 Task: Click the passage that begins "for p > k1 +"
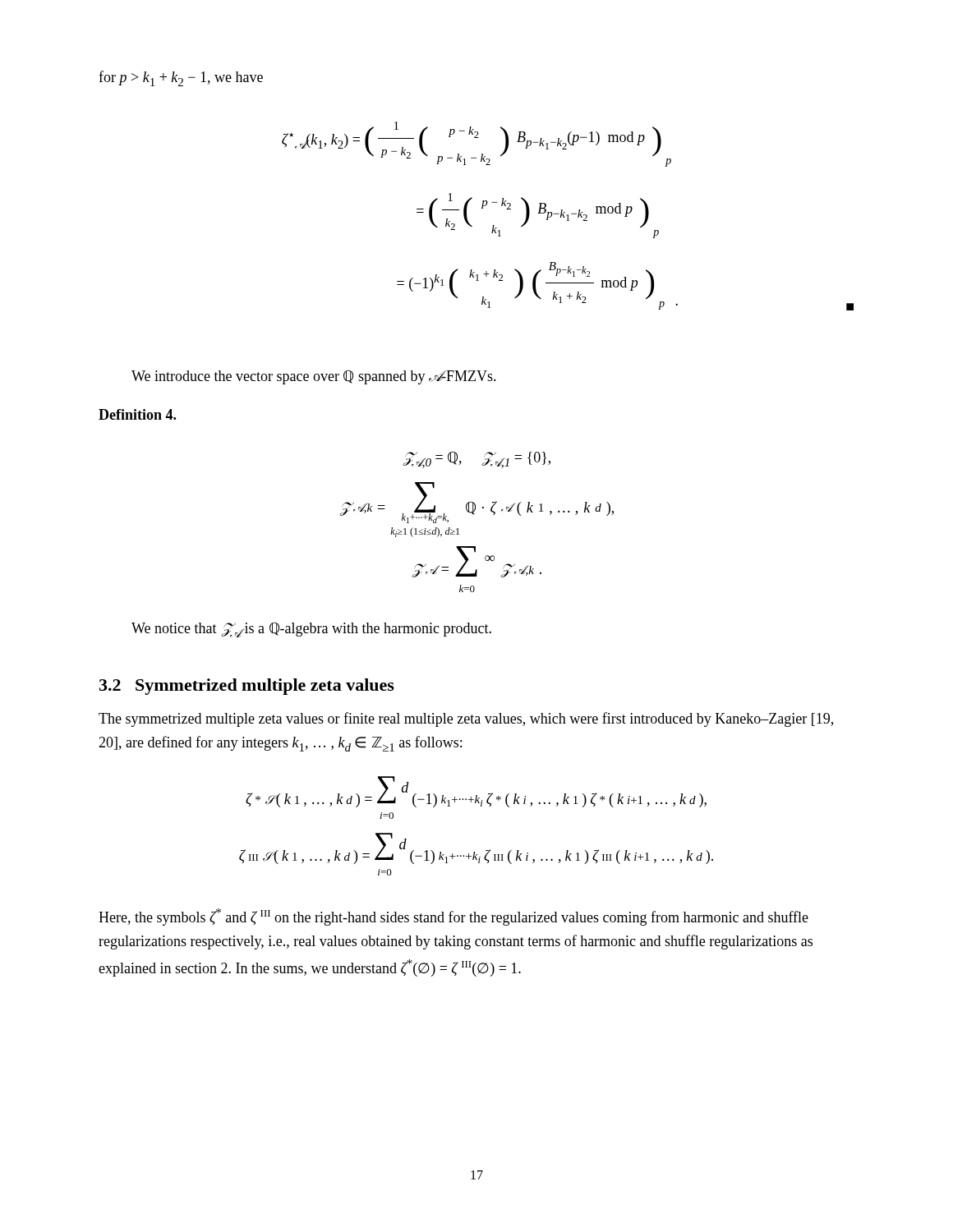click(x=181, y=79)
